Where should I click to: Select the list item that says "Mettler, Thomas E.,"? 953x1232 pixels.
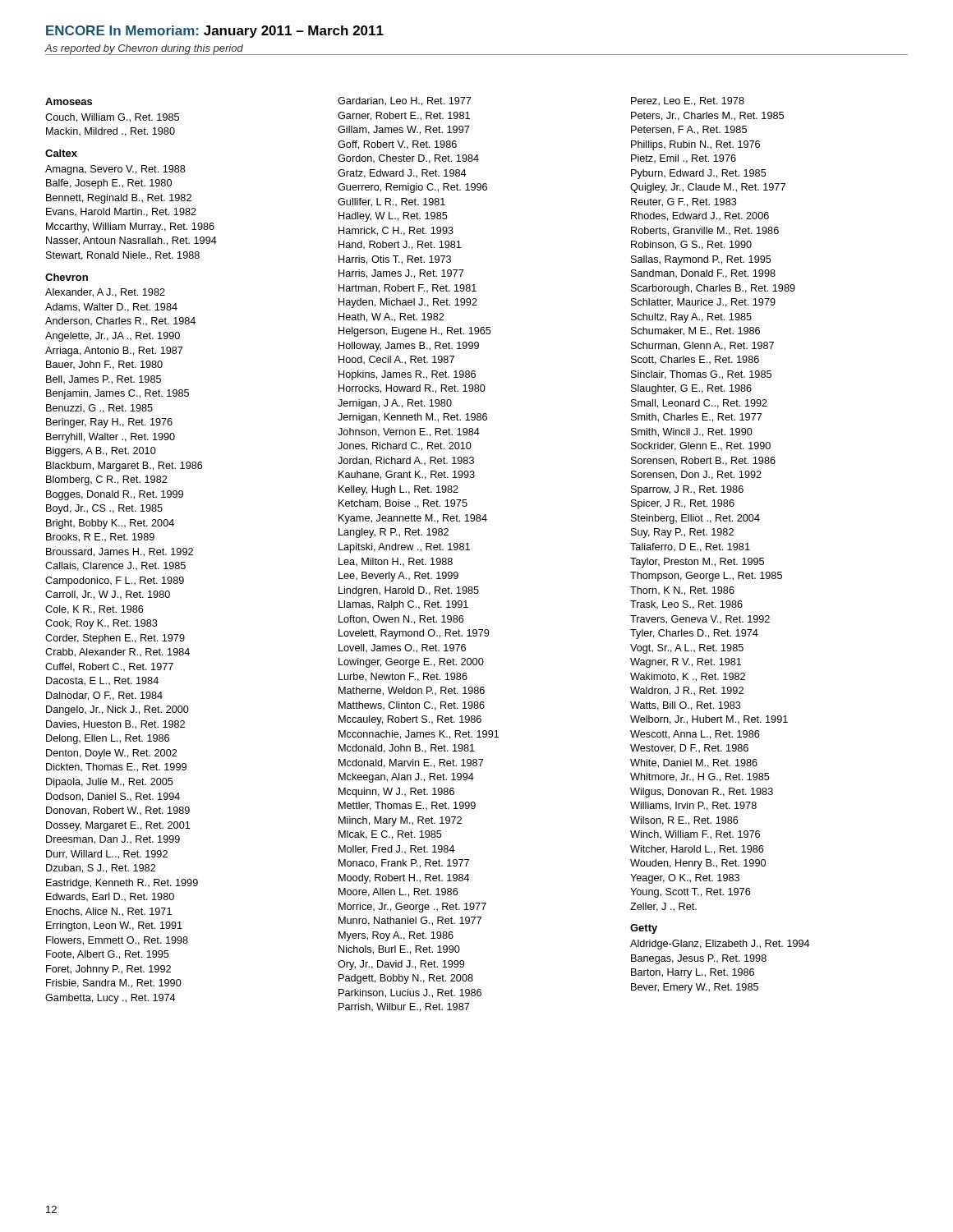pos(407,806)
